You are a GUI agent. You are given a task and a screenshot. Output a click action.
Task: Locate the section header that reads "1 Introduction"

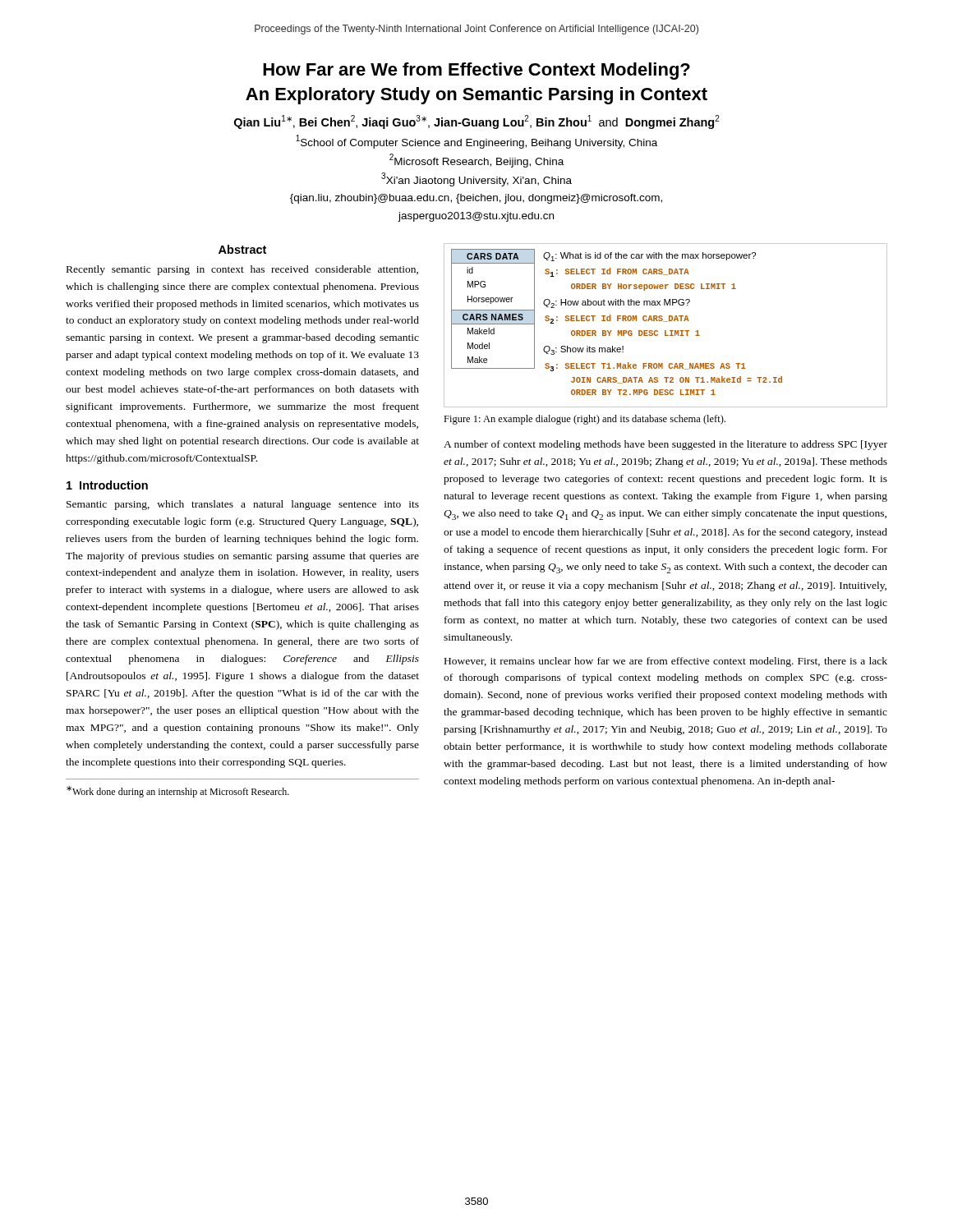(107, 485)
